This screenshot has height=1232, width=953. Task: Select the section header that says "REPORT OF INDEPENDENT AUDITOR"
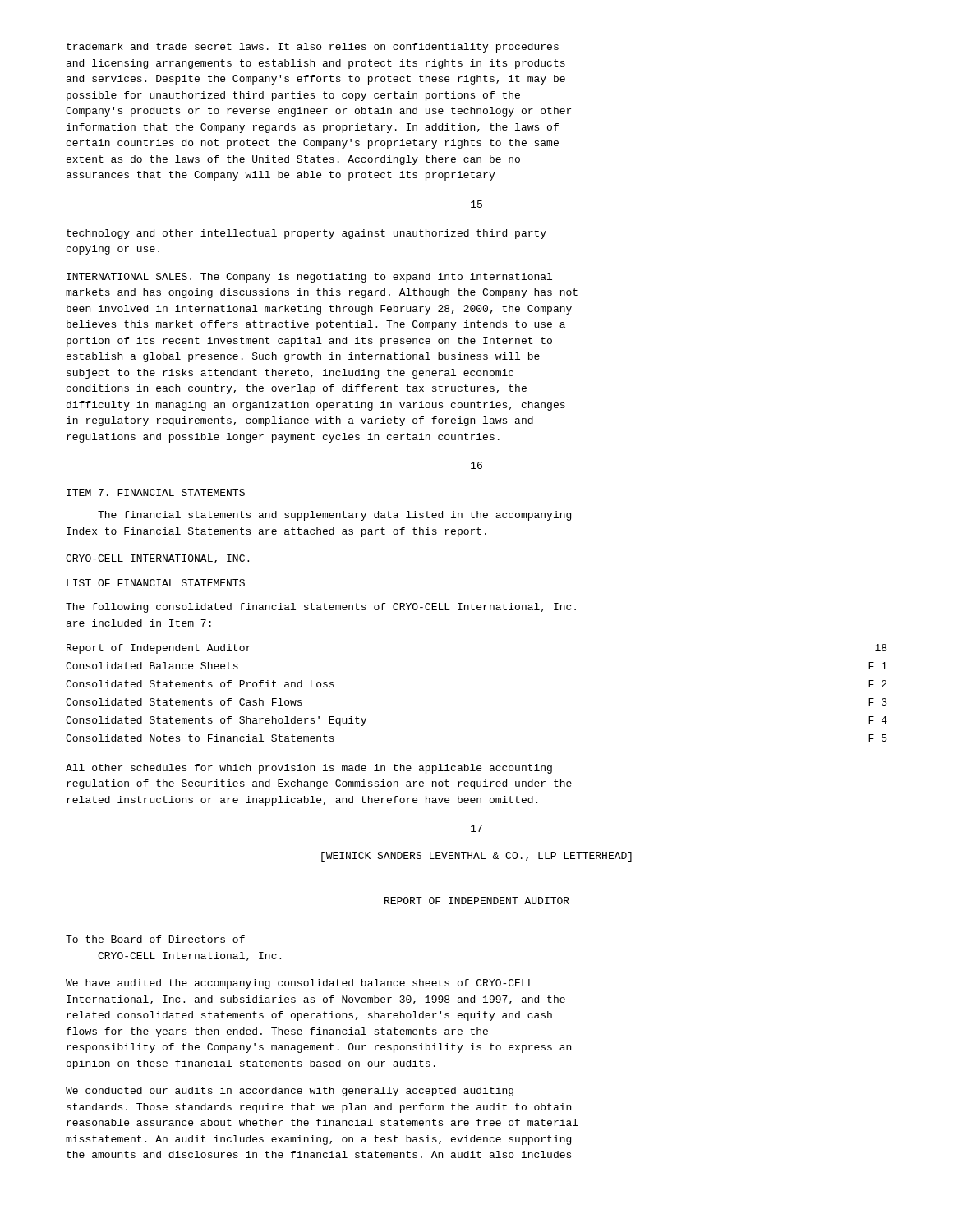point(476,901)
